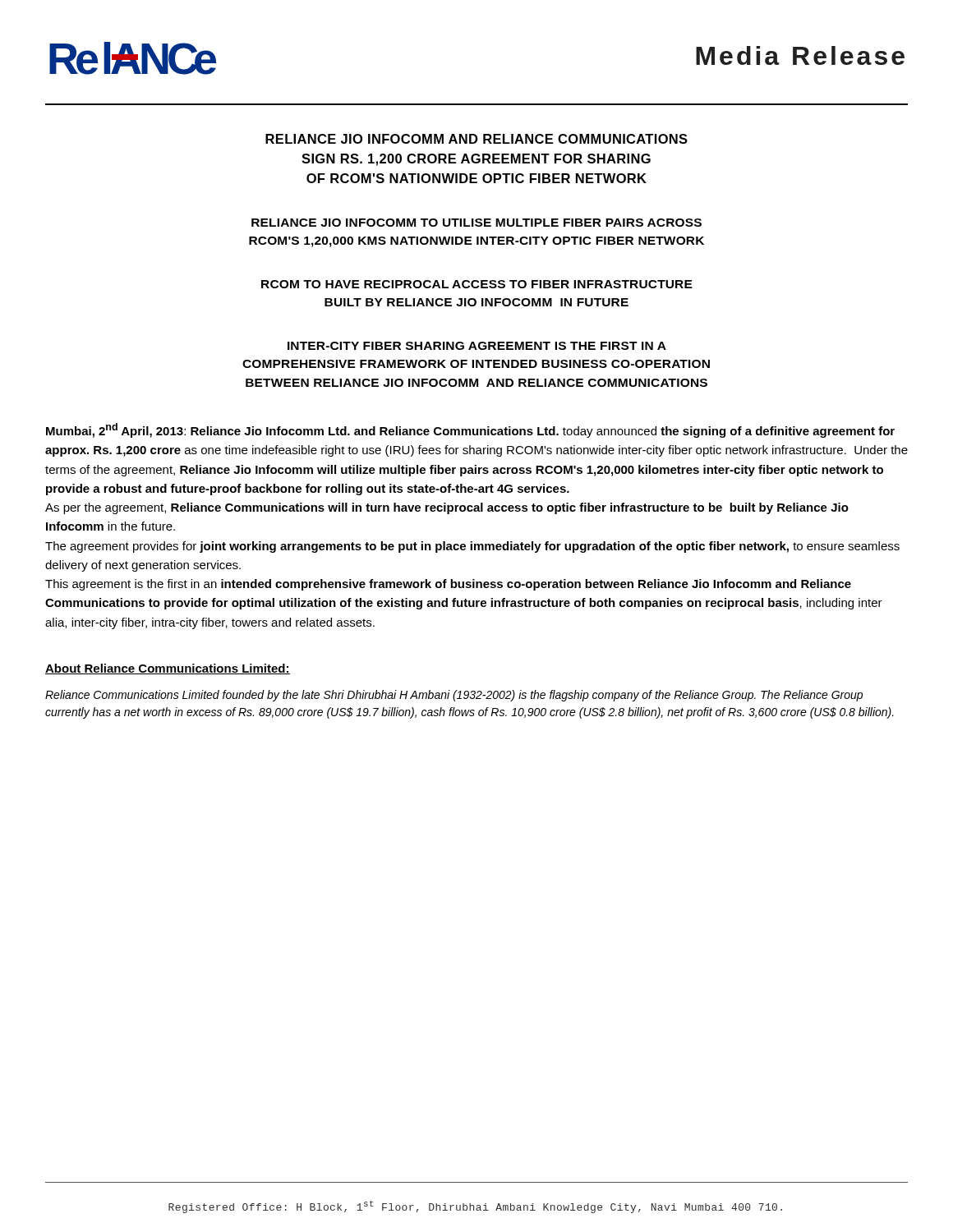Viewport: 953px width, 1232px height.
Task: Locate the section header containing "RCOM TO HAVE"
Action: pyautogui.click(x=476, y=293)
